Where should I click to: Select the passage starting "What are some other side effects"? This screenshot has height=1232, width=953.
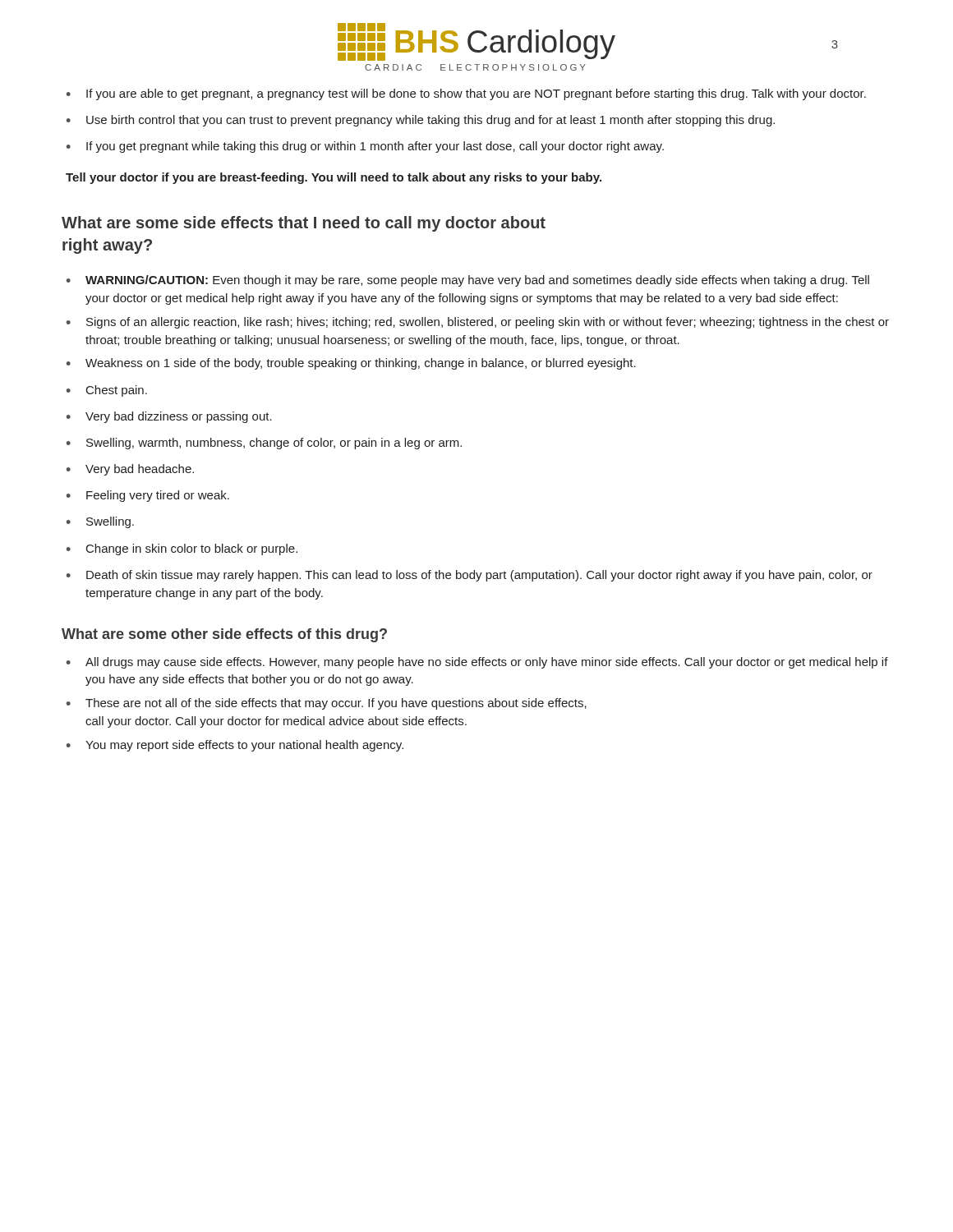tap(225, 634)
